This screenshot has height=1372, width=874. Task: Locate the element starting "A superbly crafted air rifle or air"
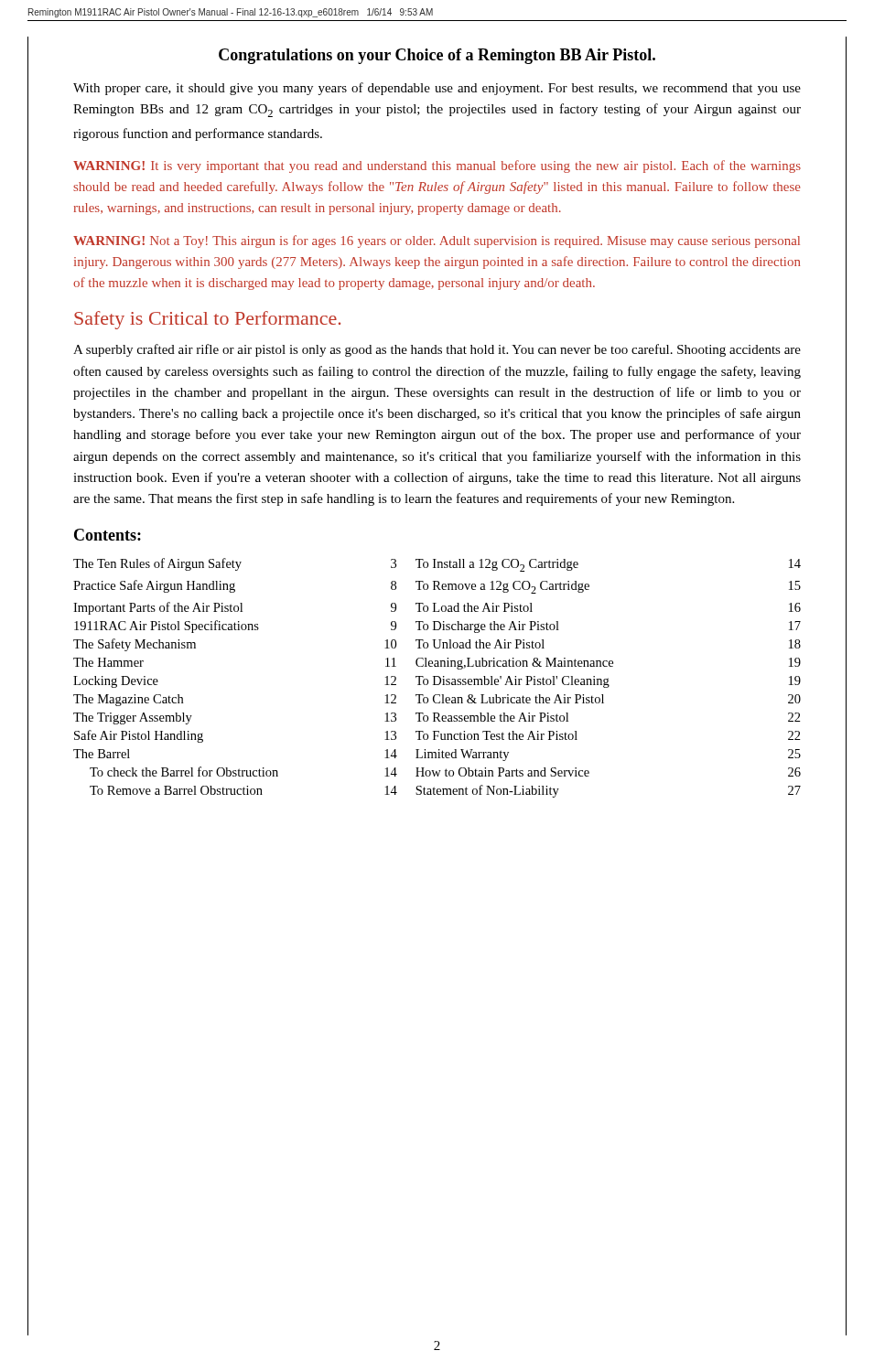click(x=437, y=424)
